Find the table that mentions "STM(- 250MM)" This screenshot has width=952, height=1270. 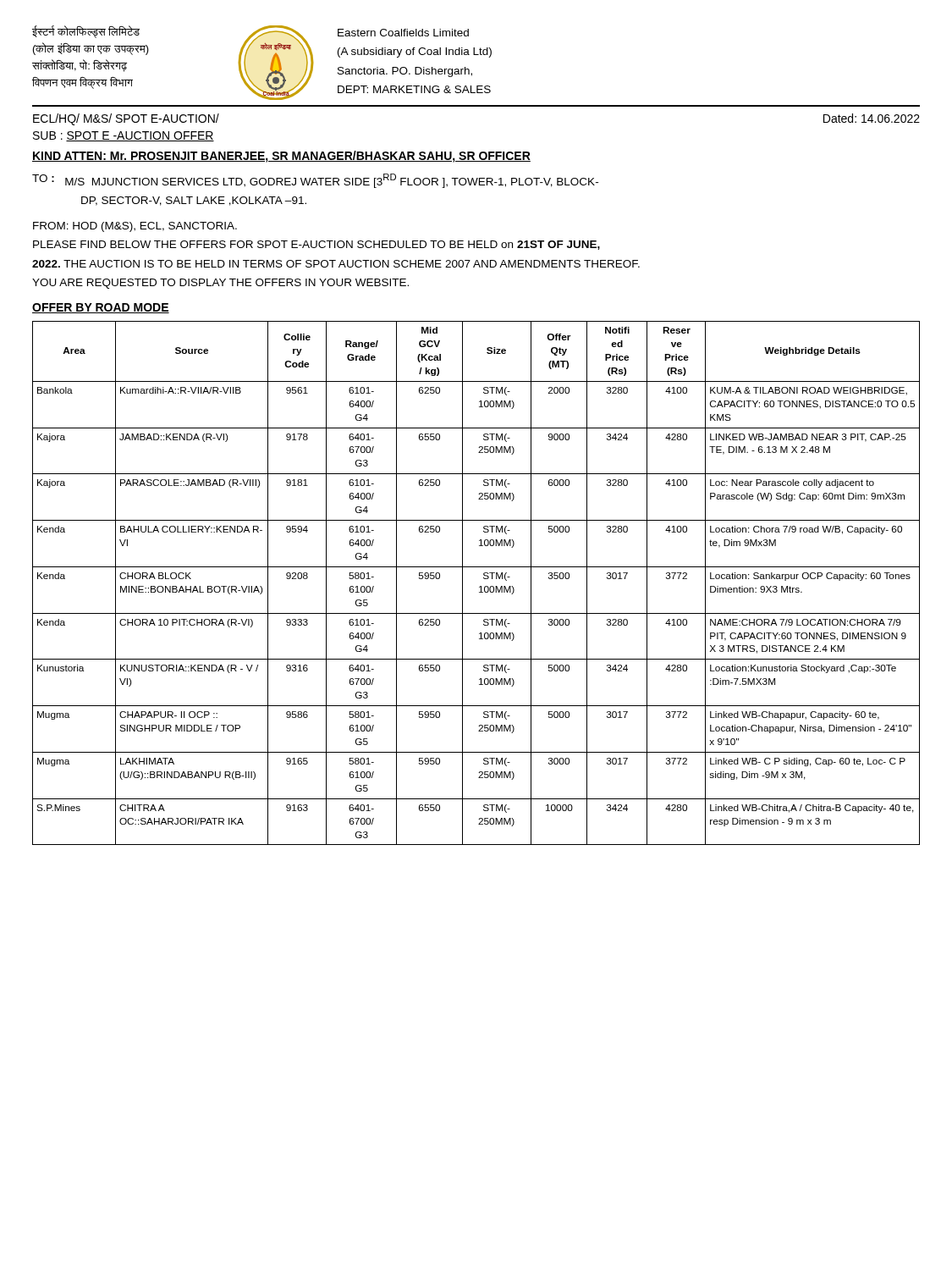point(476,583)
